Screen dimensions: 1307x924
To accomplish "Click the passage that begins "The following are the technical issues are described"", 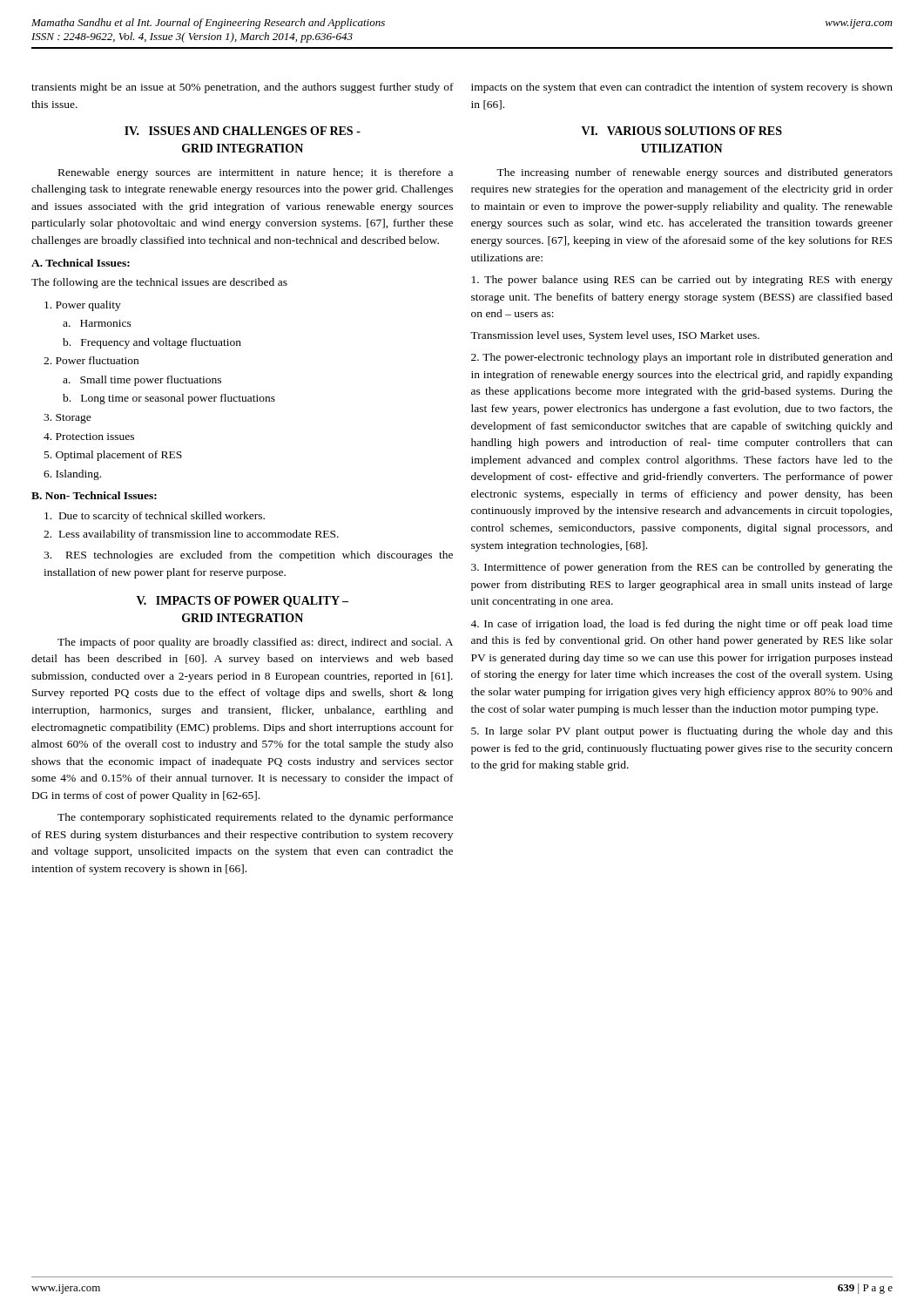I will click(x=242, y=282).
